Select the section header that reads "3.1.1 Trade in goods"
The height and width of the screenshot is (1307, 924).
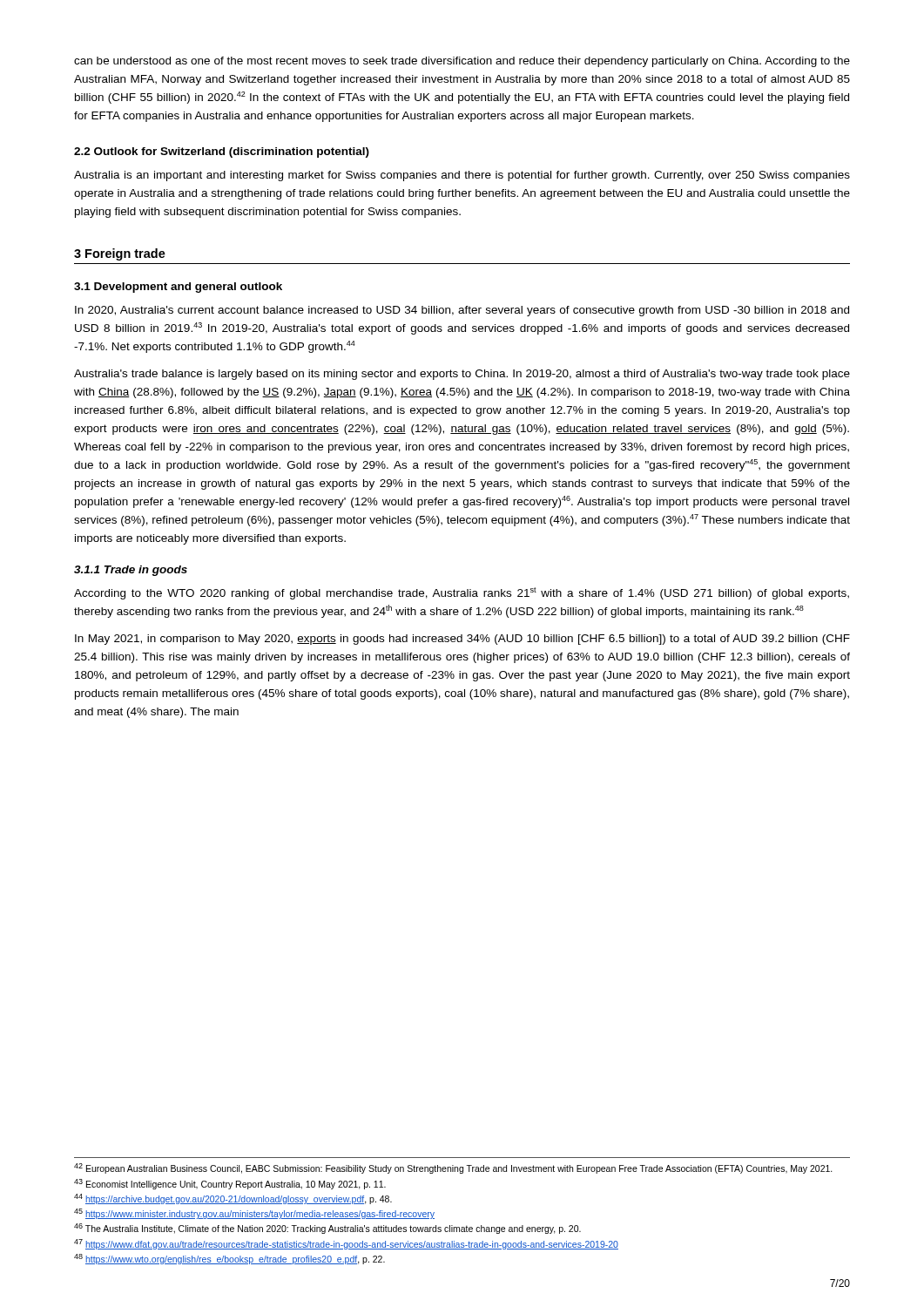[x=131, y=570]
